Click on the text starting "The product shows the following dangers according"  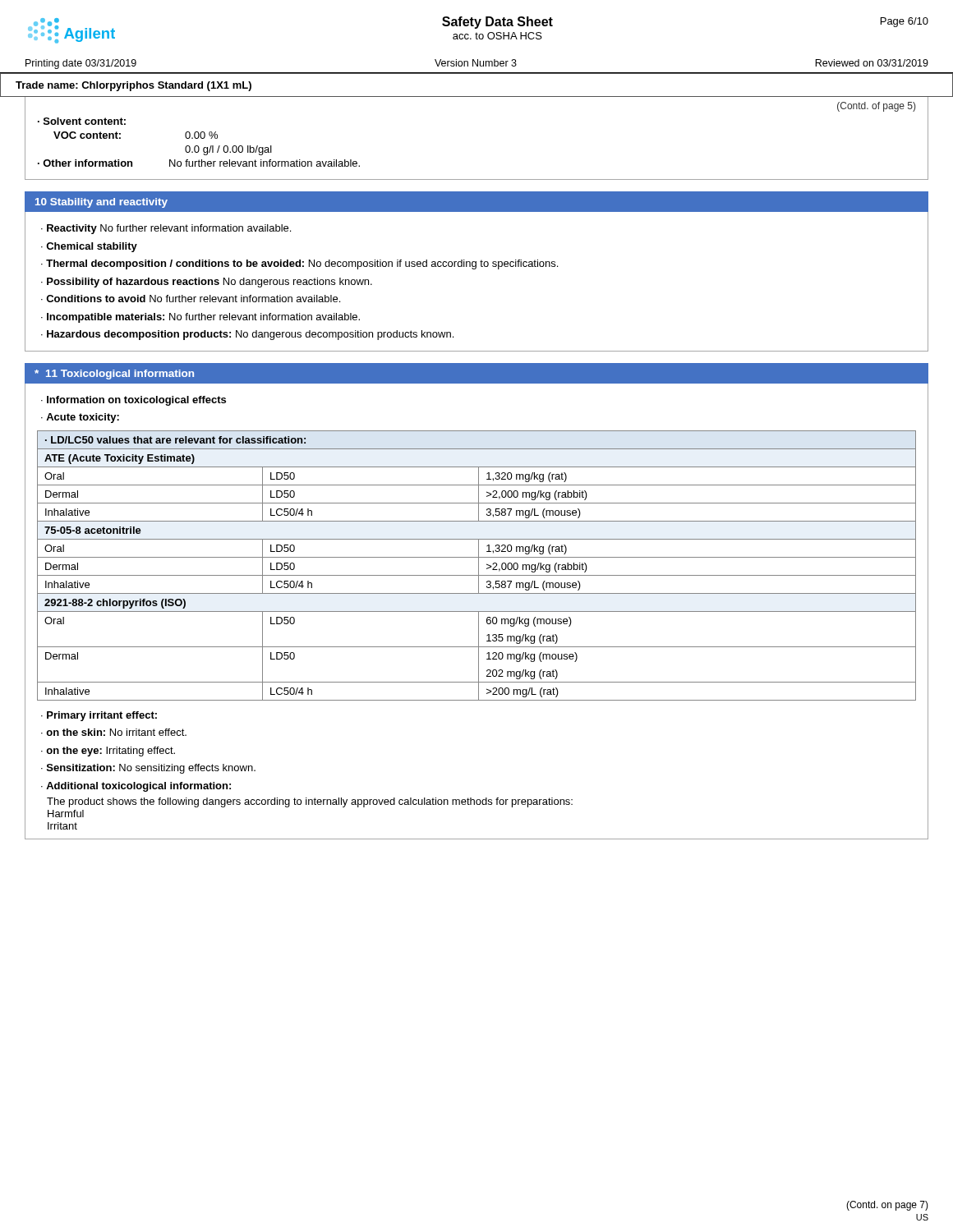(310, 801)
